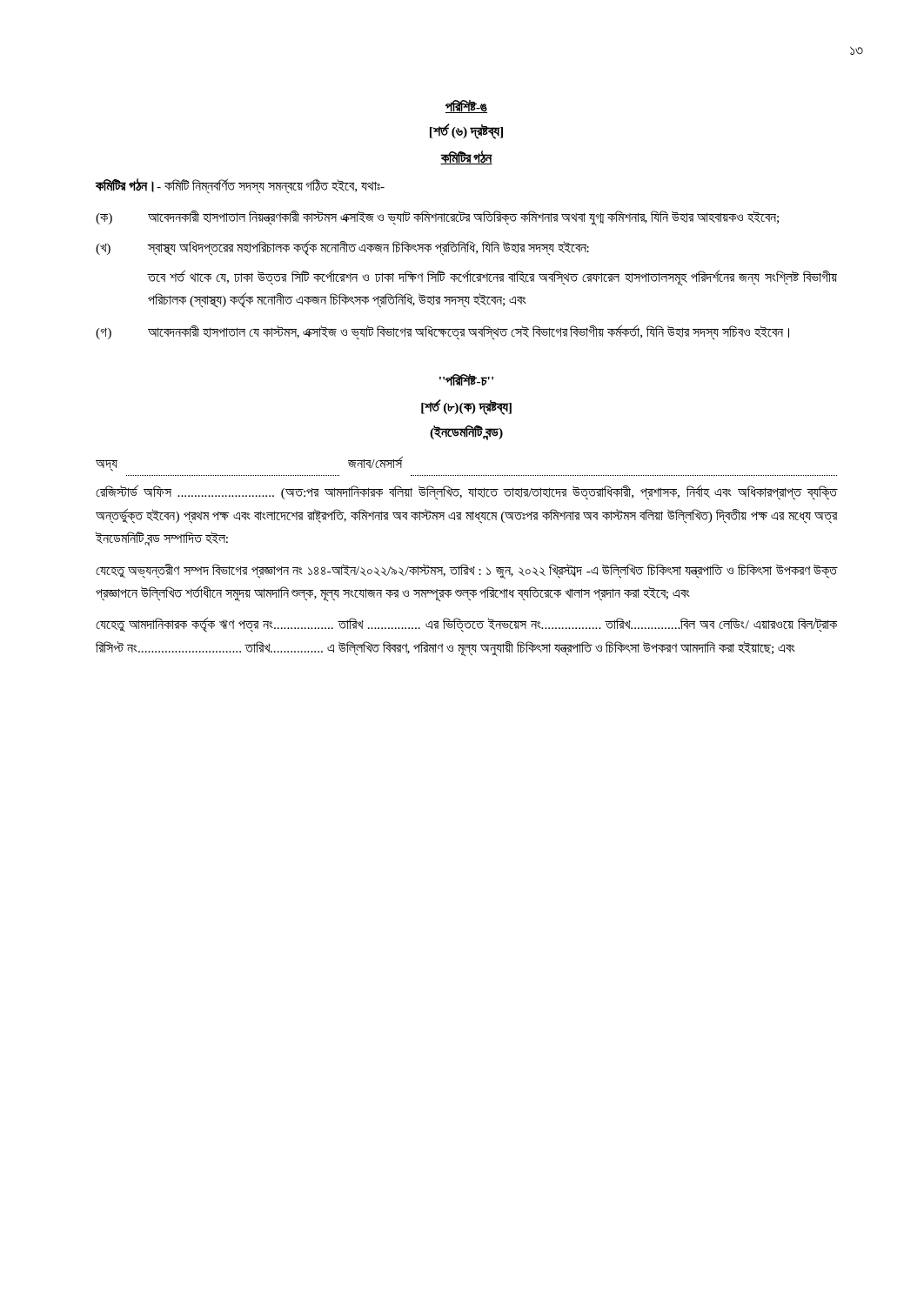Screen dimensions: 1305x924
Task: Click on the section header containing "কমিটির গঠন"
Action: tap(466, 158)
